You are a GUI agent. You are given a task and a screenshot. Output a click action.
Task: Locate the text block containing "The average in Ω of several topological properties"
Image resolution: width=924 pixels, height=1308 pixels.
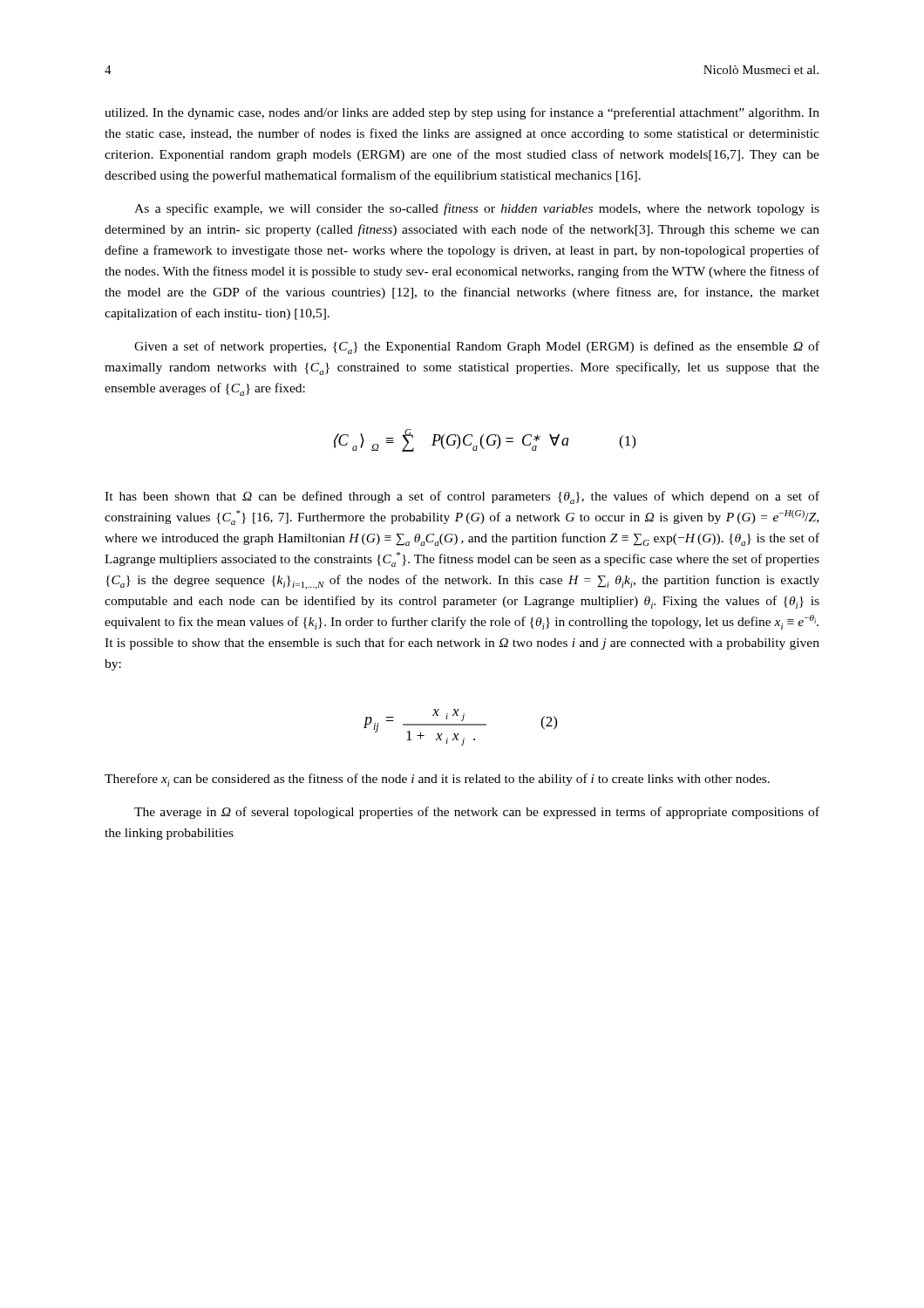click(462, 823)
